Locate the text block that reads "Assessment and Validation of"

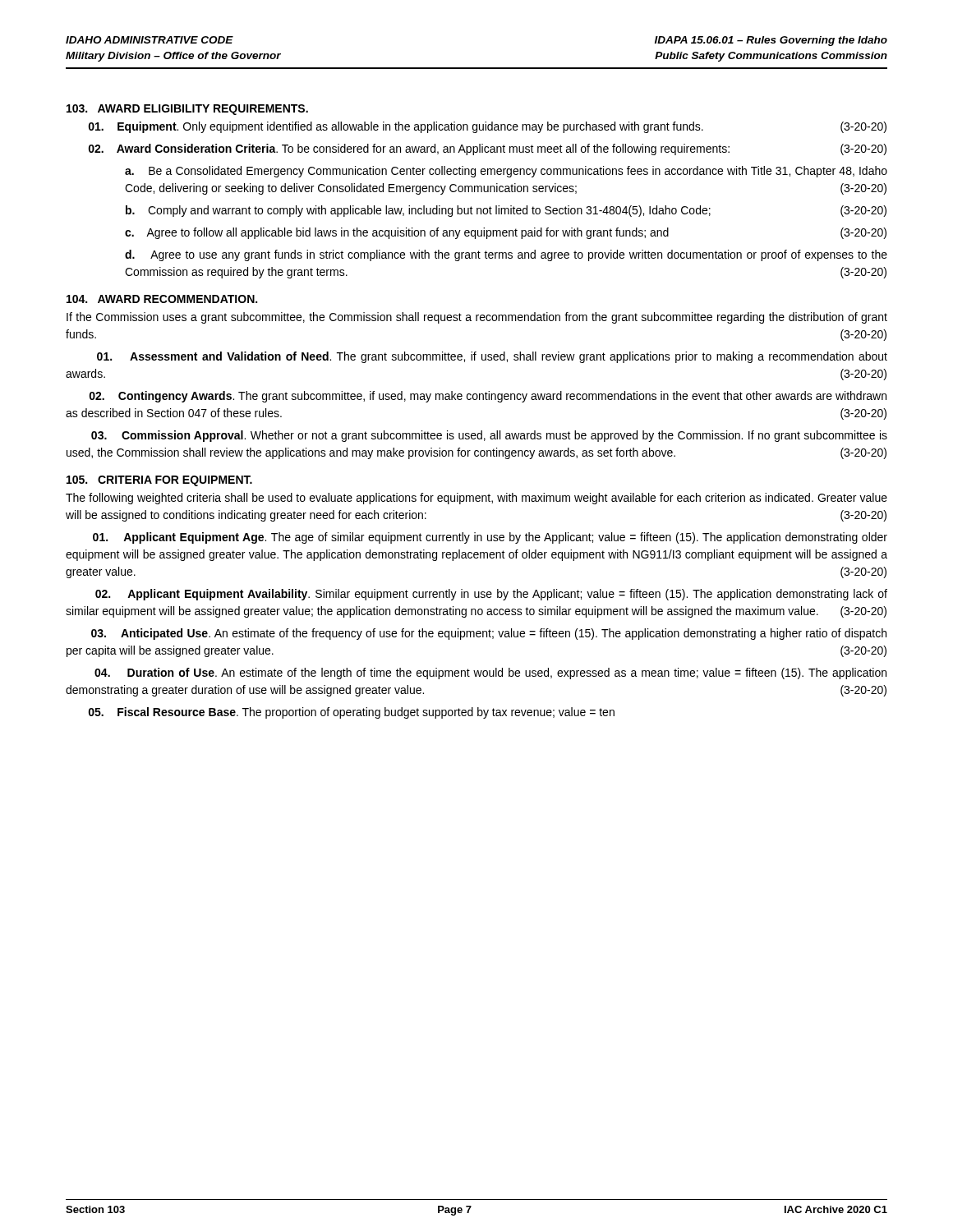tap(476, 366)
